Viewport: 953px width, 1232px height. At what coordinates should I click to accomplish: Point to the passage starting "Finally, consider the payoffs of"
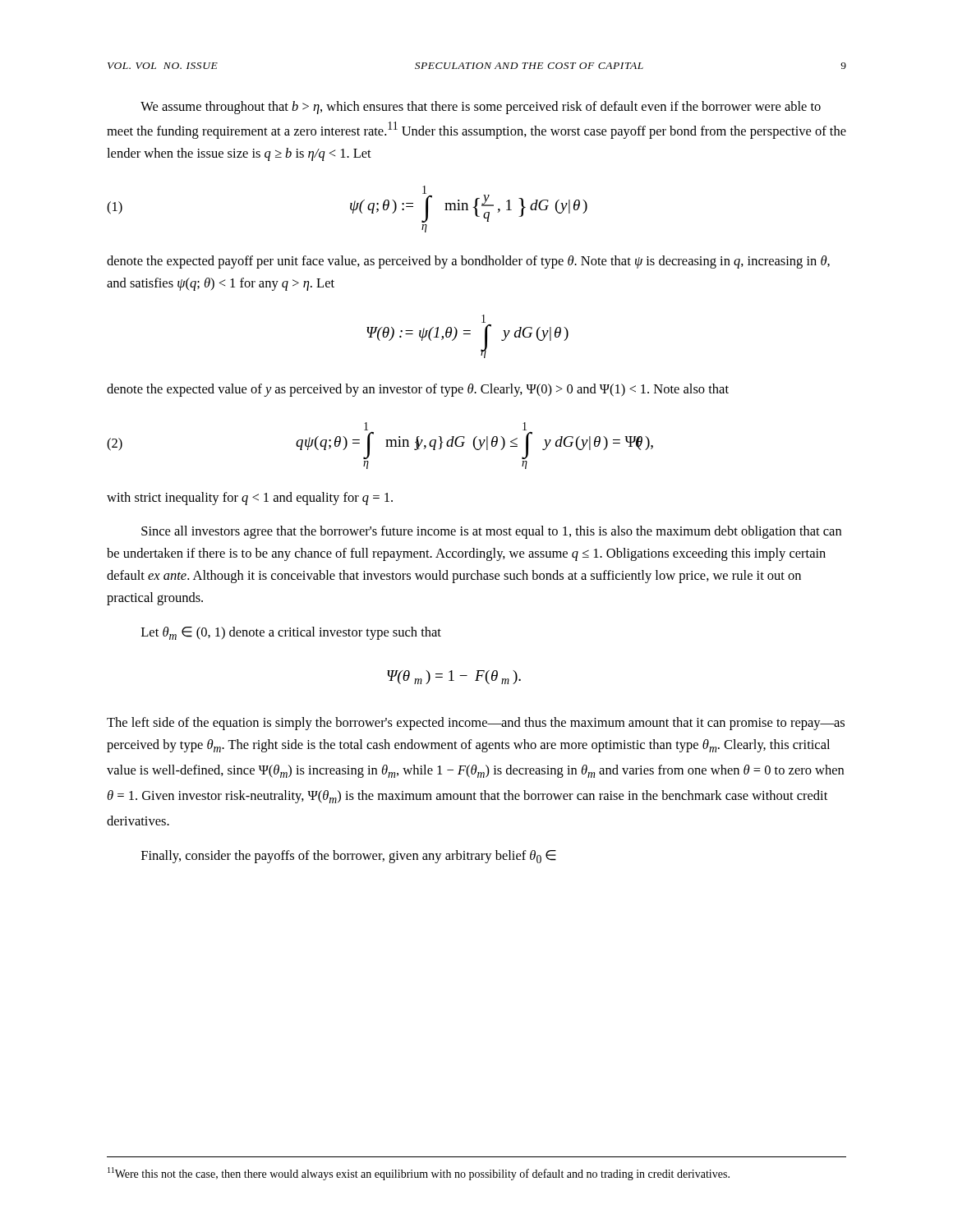pos(349,856)
